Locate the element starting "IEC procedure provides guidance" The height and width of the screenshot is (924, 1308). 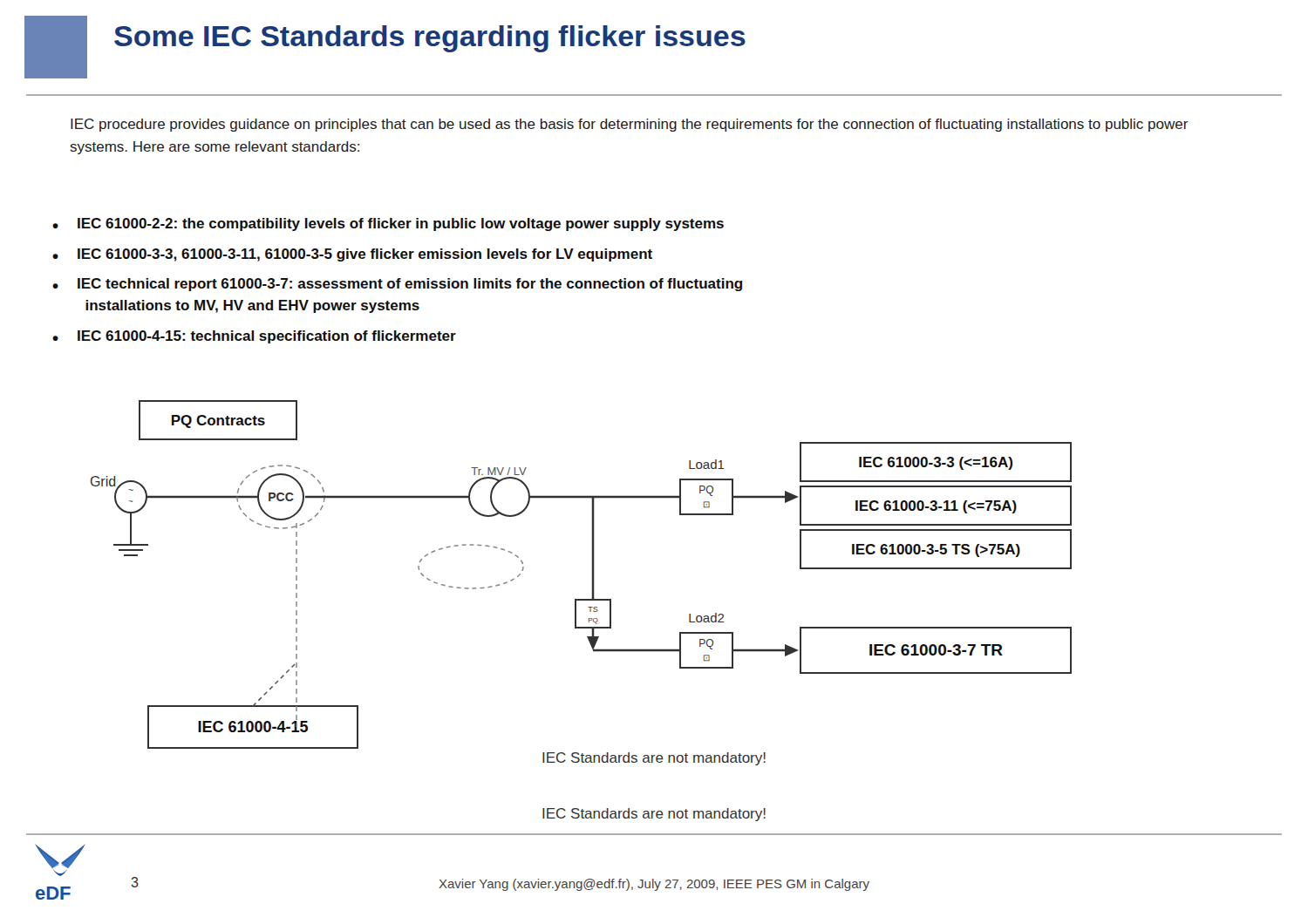coord(629,135)
